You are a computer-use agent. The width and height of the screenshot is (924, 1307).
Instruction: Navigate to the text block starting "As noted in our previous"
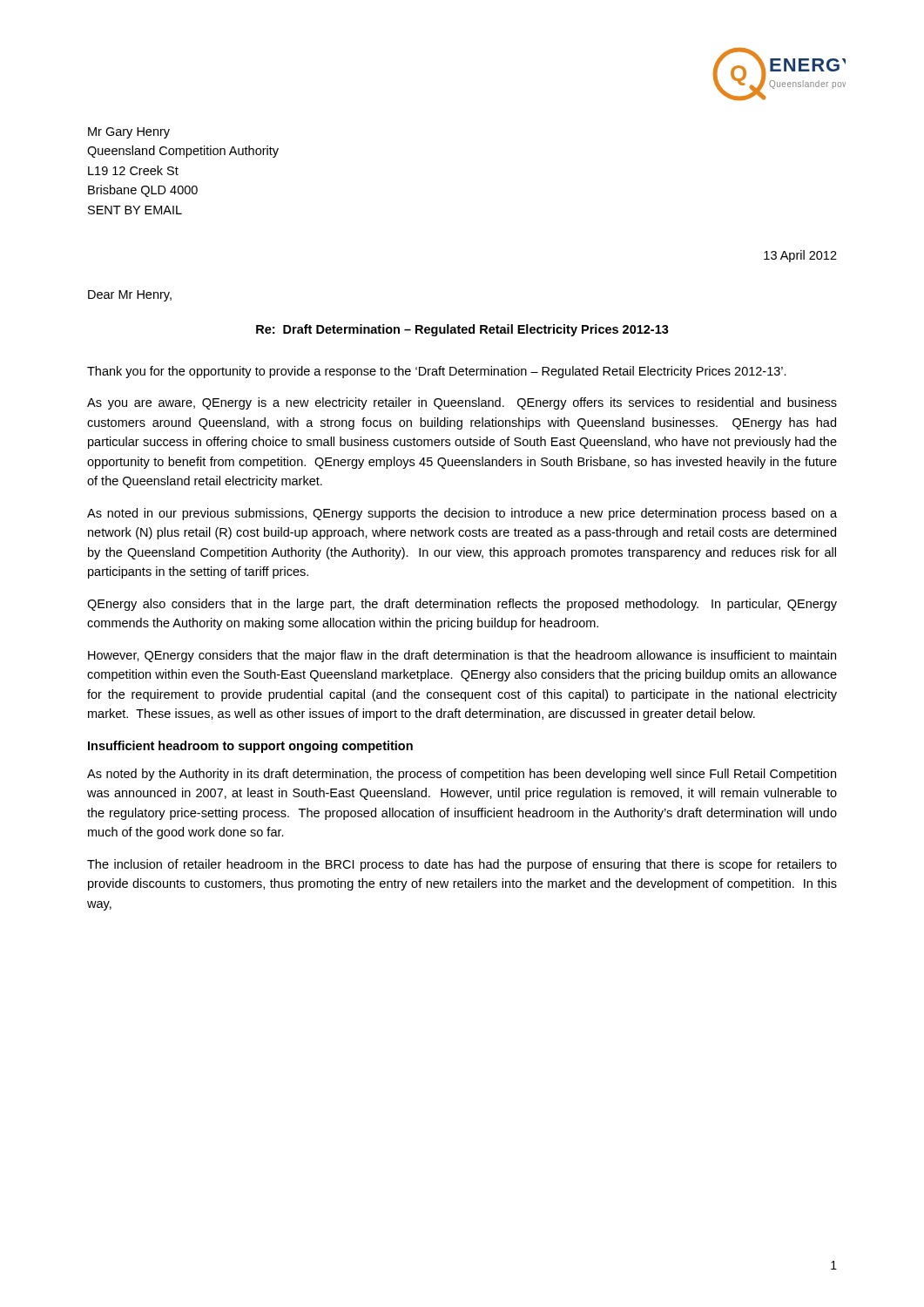[462, 542]
